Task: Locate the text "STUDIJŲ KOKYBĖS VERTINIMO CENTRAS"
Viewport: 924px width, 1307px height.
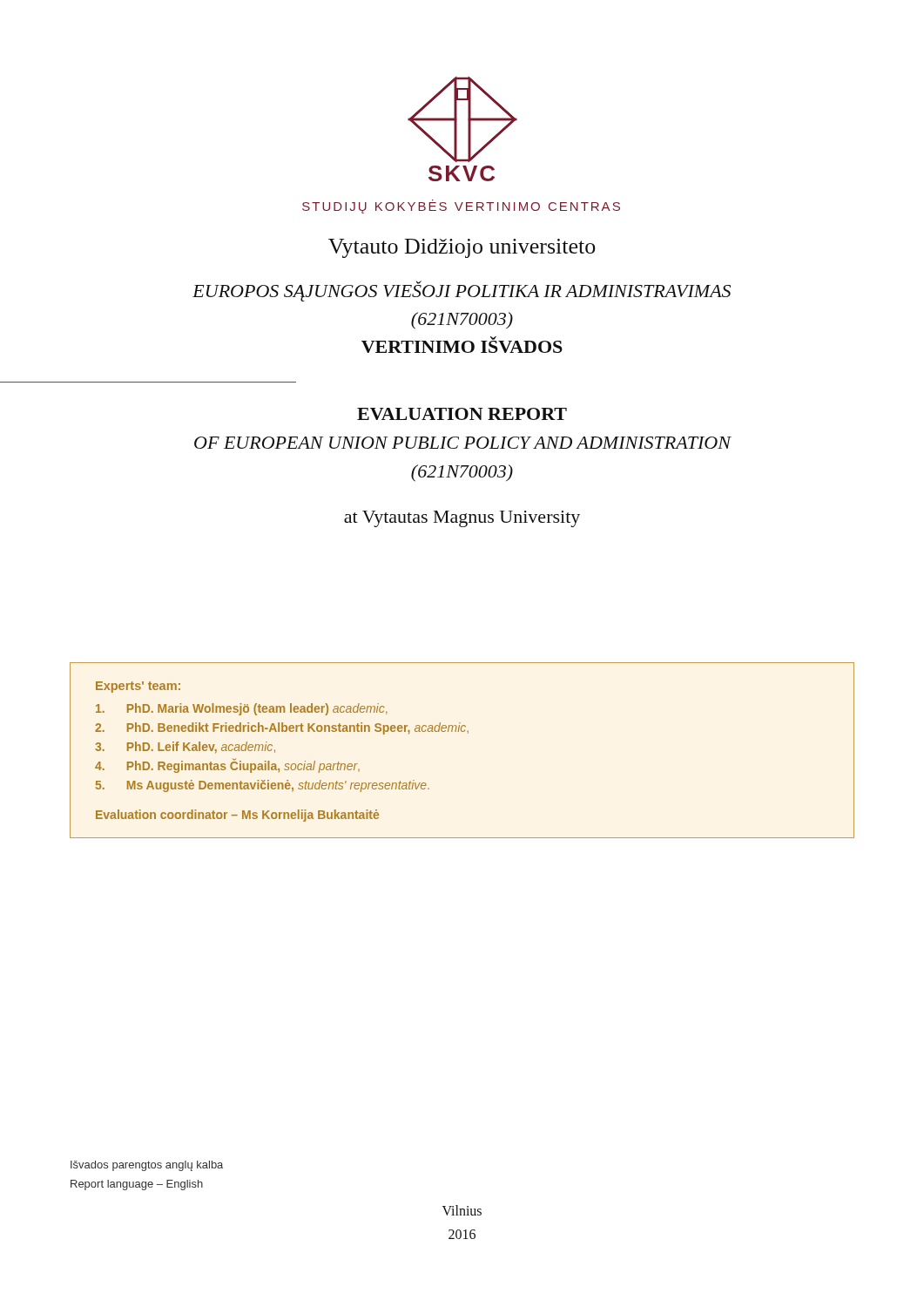Action: coord(462,206)
